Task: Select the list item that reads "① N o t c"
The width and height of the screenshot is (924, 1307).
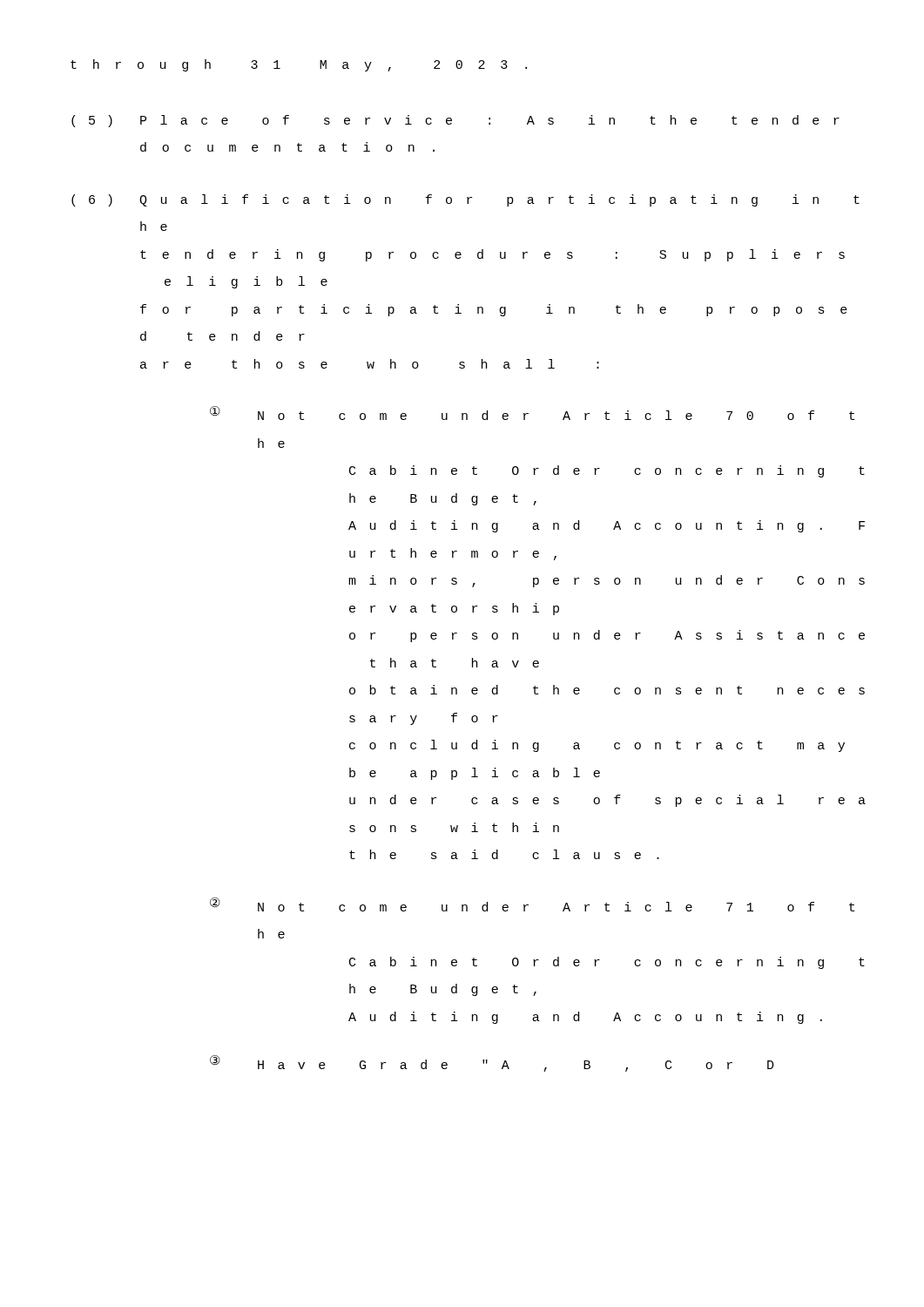Action: coord(281,413)
